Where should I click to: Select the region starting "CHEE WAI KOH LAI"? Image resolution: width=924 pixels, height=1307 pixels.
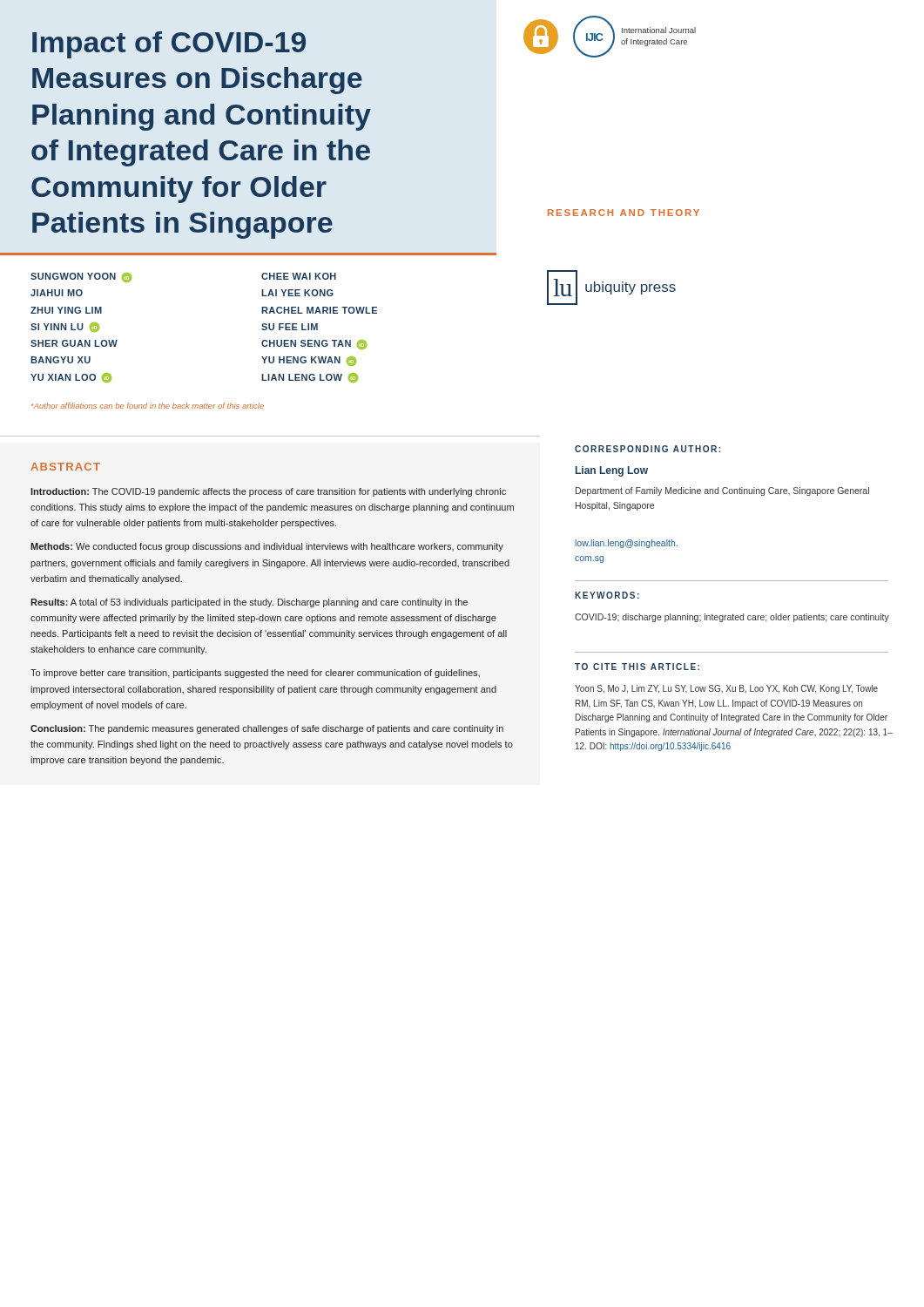(x=299, y=276)
